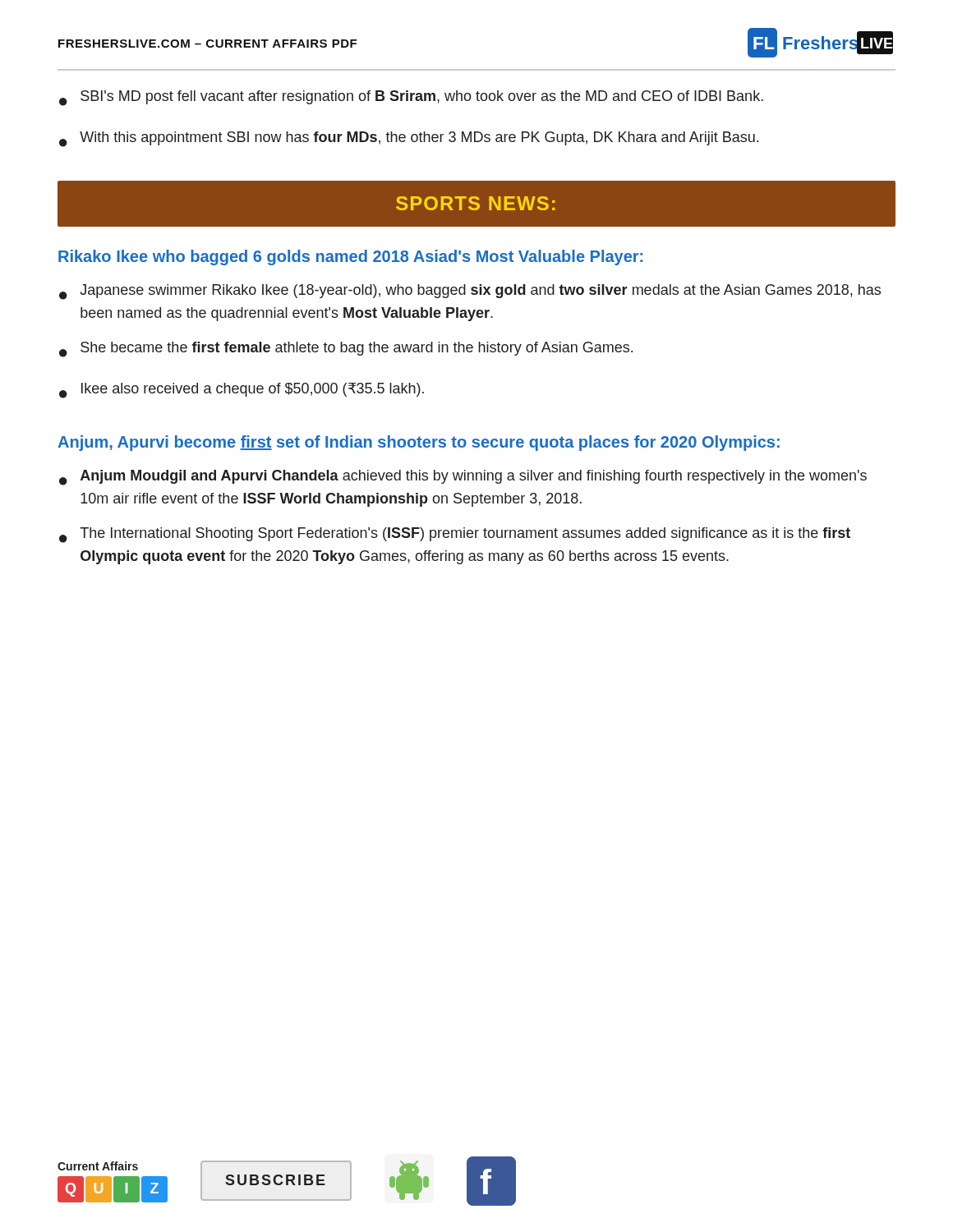Locate the passage starting "● Japanese swimmer"
Screen dimensions: 1232x953
pos(476,302)
